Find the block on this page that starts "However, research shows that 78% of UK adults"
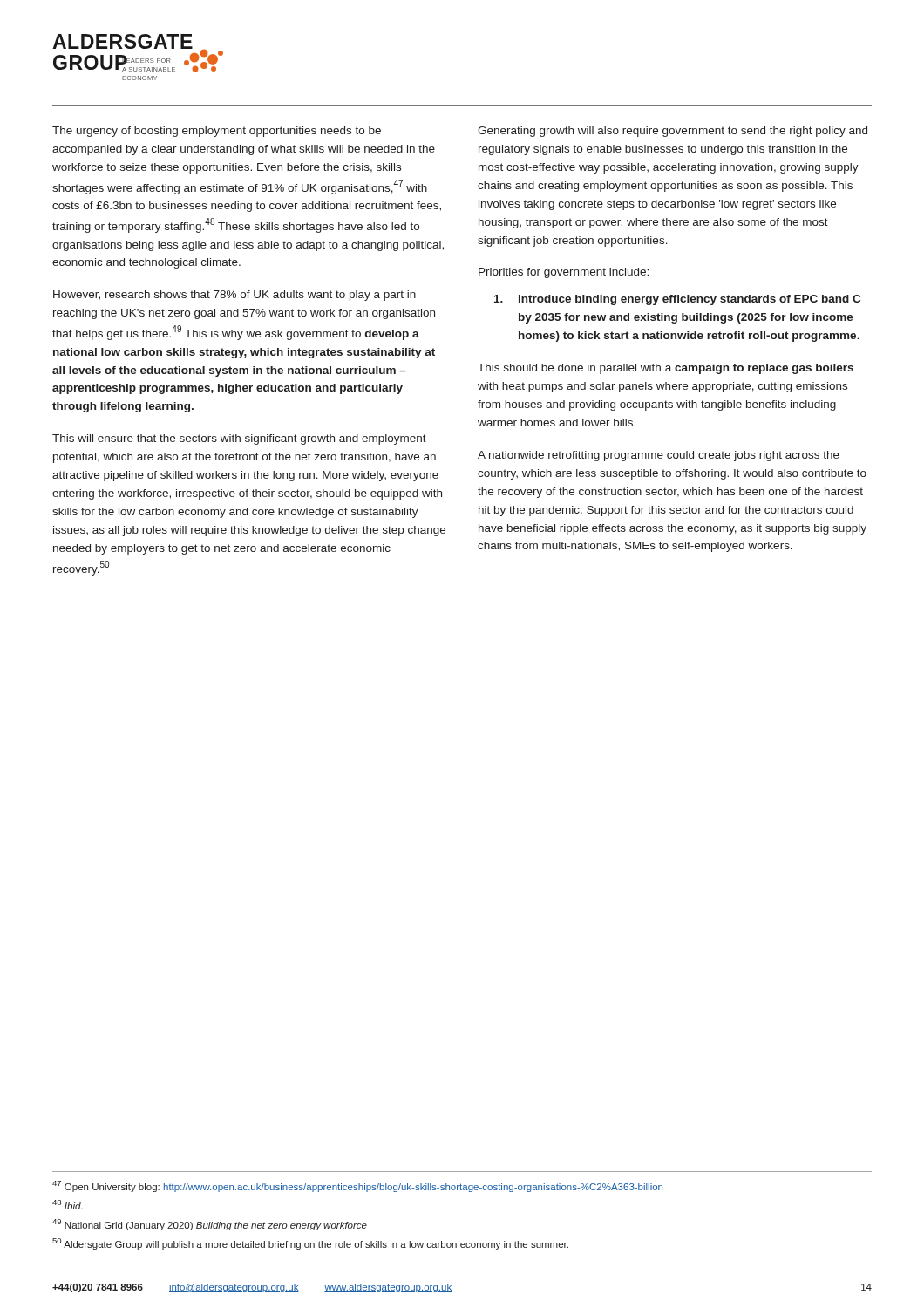 [x=244, y=350]
